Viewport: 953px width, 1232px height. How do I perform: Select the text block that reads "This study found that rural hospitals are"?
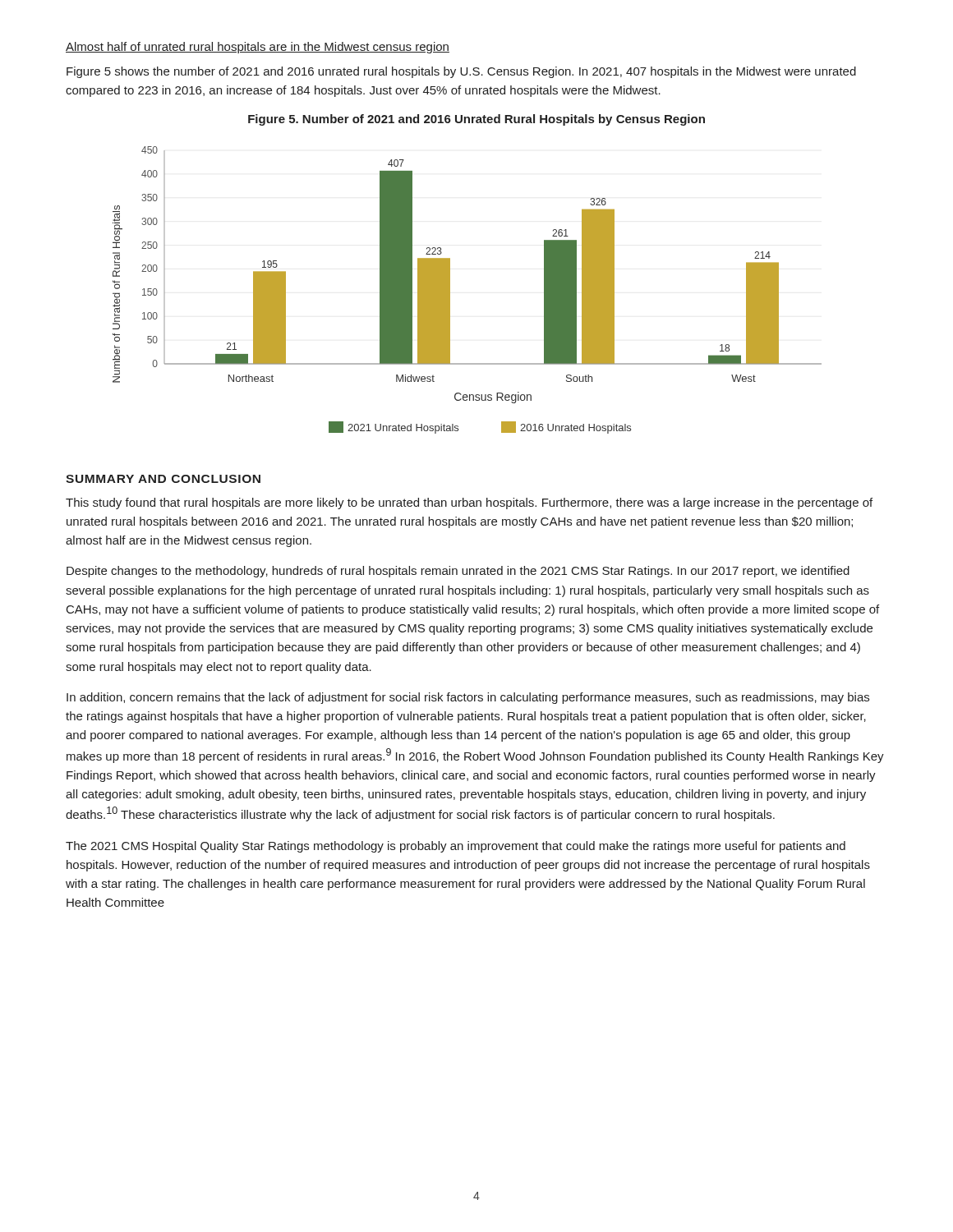click(x=469, y=521)
